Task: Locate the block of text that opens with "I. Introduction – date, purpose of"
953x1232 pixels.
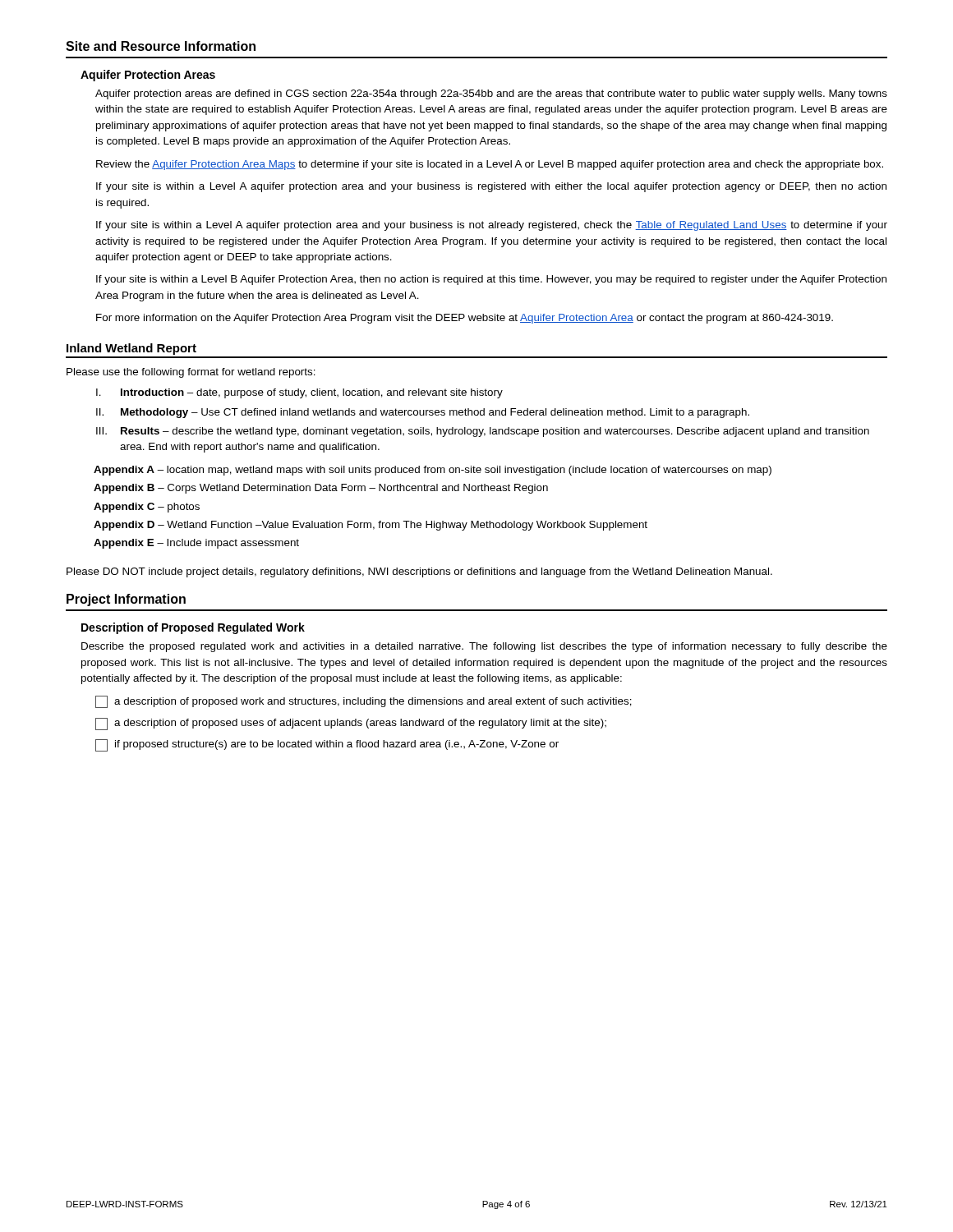Action: [x=299, y=392]
